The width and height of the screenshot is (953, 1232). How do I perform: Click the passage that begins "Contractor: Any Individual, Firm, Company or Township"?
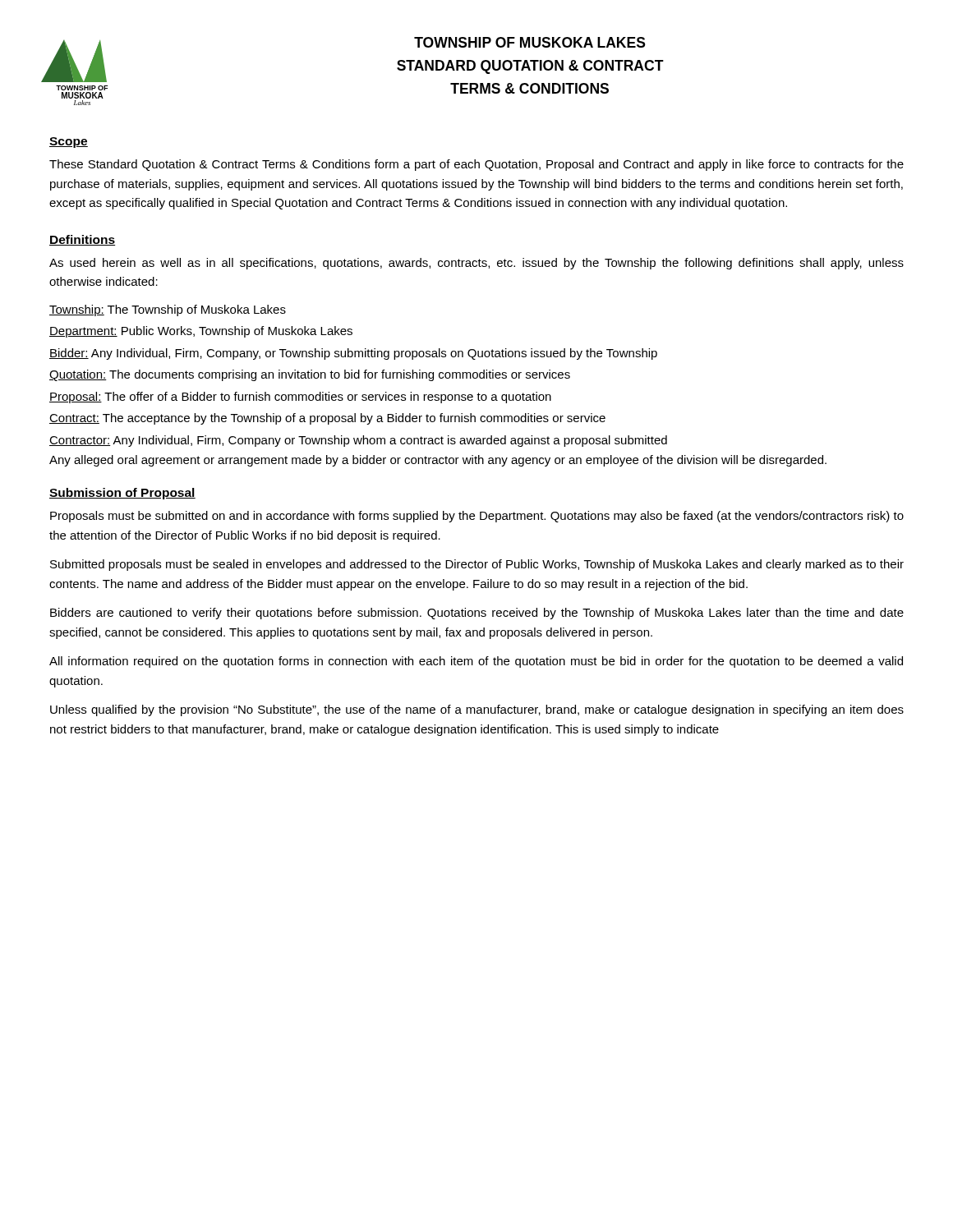[x=438, y=449]
